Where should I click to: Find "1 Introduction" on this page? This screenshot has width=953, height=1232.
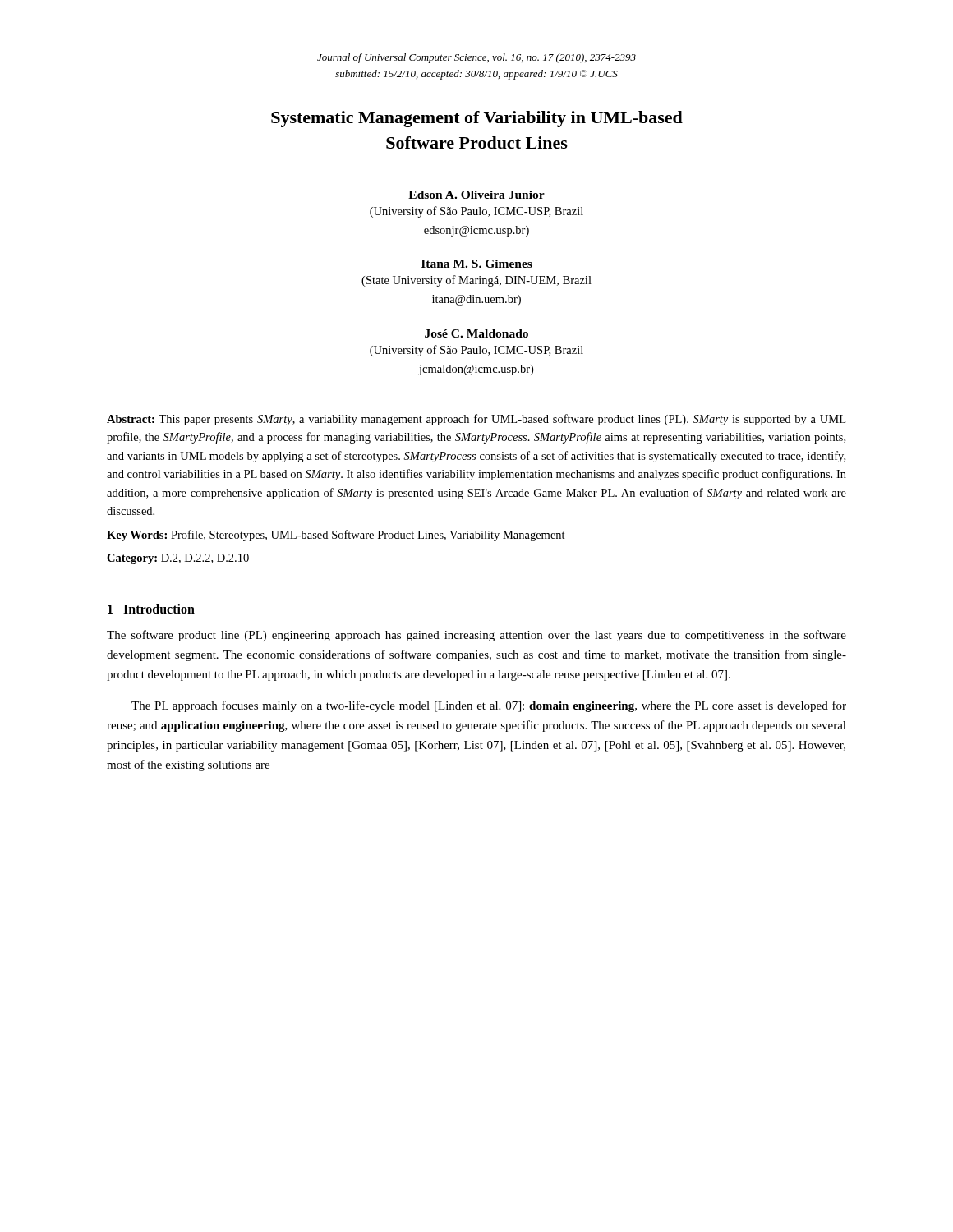151,609
